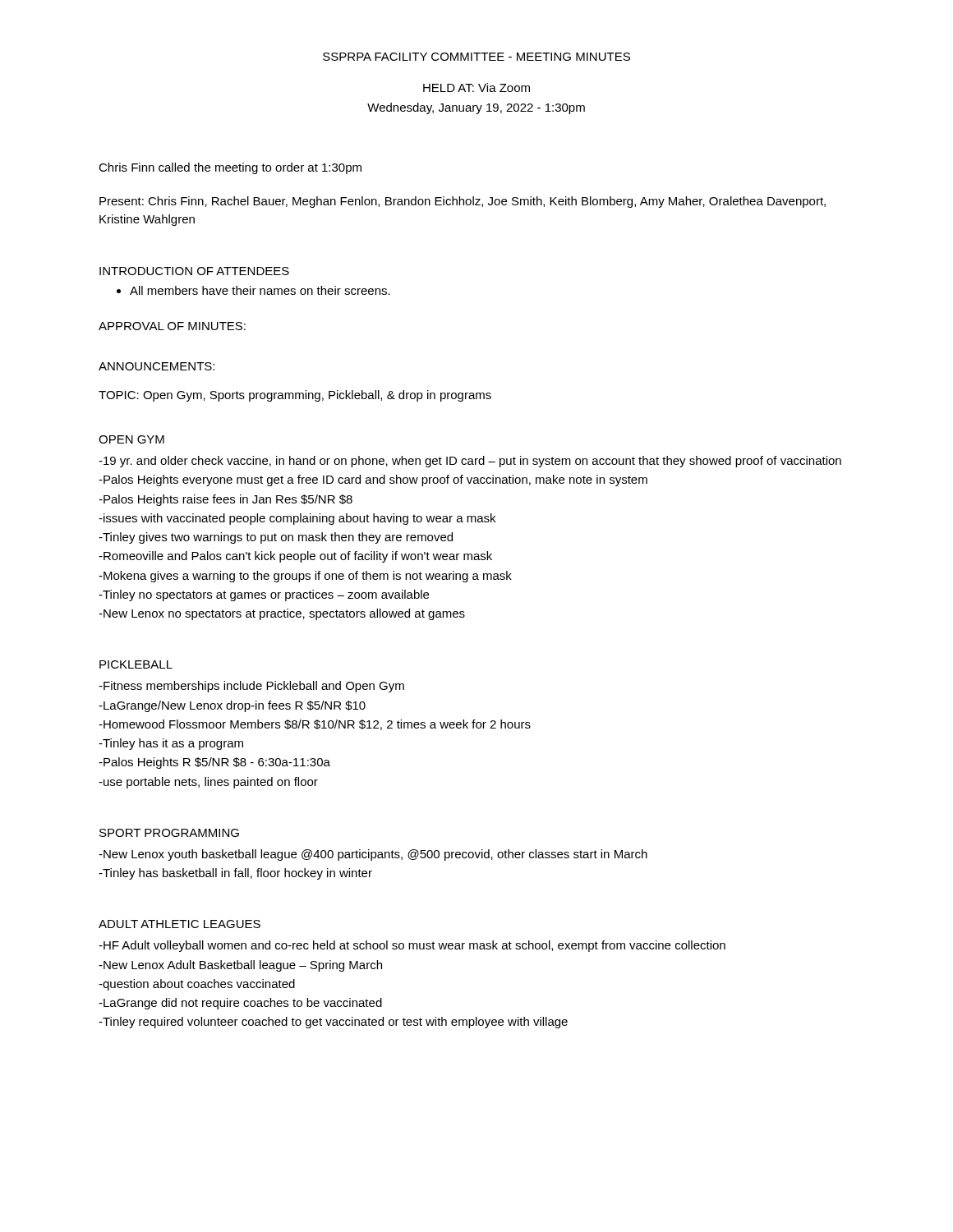Viewport: 953px width, 1232px height.
Task: Where is the passage that starts "TOPIC: Open Gym, Sports programming, Pickleball,"?
Action: pyautogui.click(x=295, y=394)
